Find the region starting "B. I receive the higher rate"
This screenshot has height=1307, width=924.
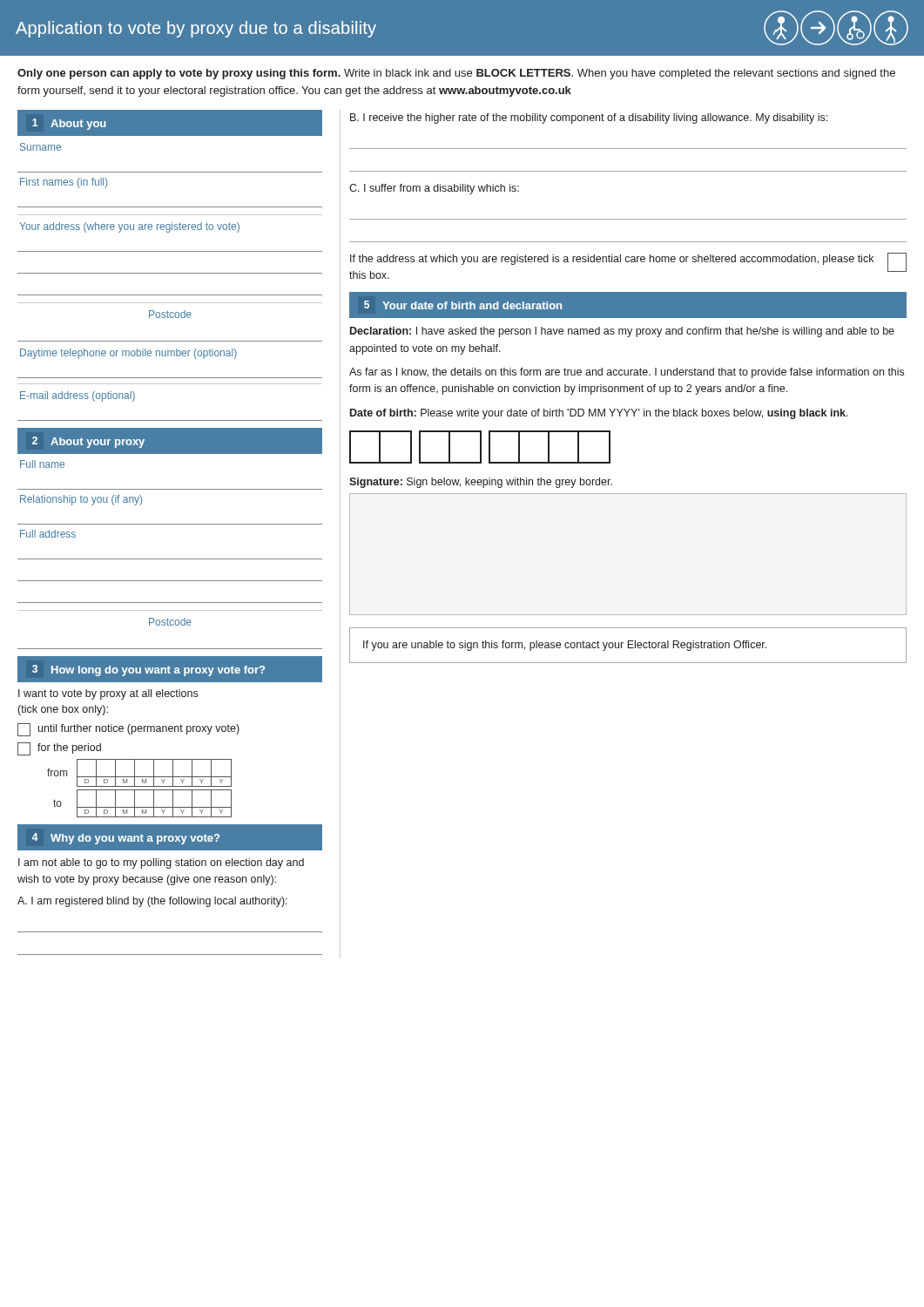(589, 118)
